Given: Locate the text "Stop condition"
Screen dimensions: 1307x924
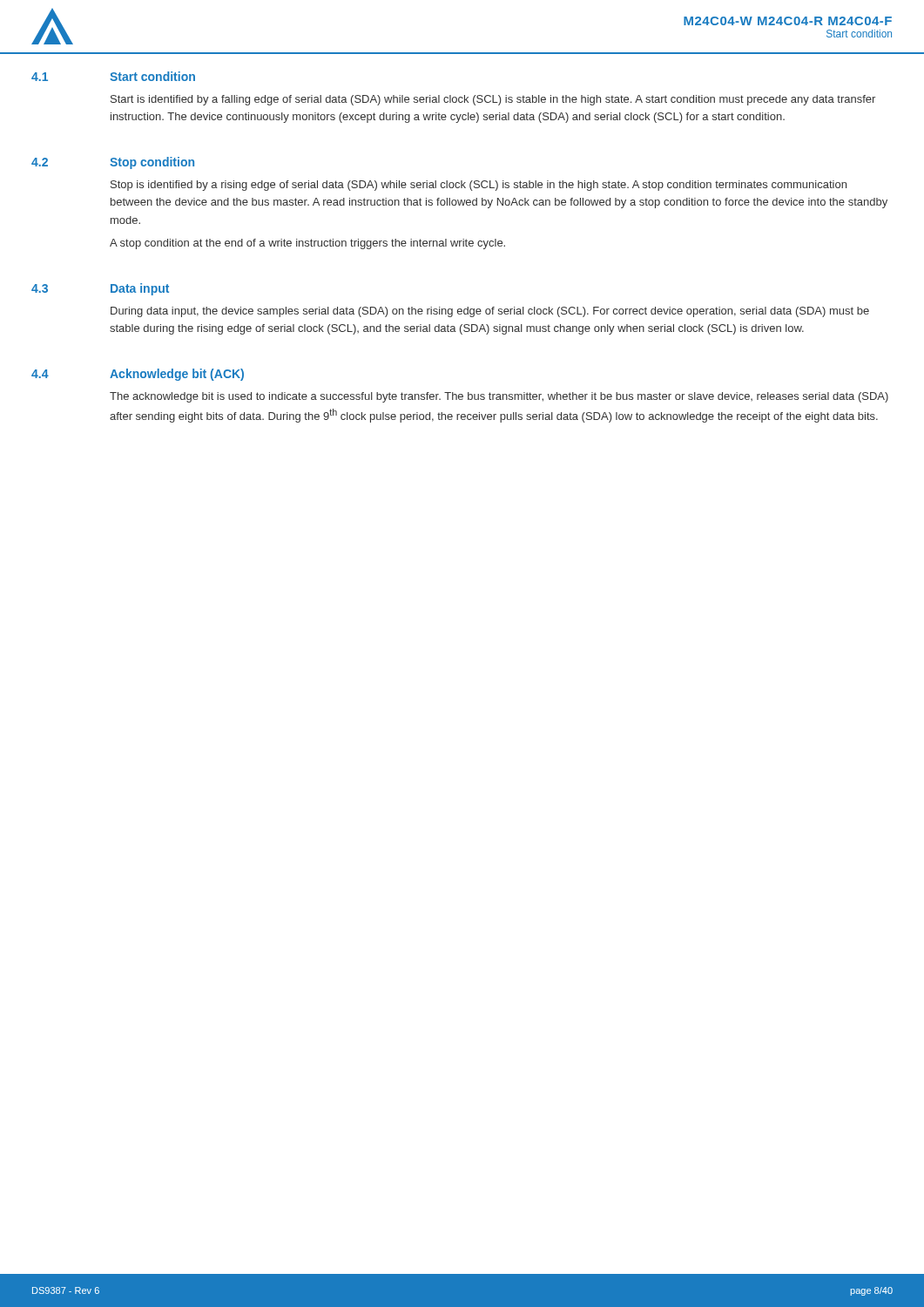Looking at the screenshot, I should coord(152,162).
